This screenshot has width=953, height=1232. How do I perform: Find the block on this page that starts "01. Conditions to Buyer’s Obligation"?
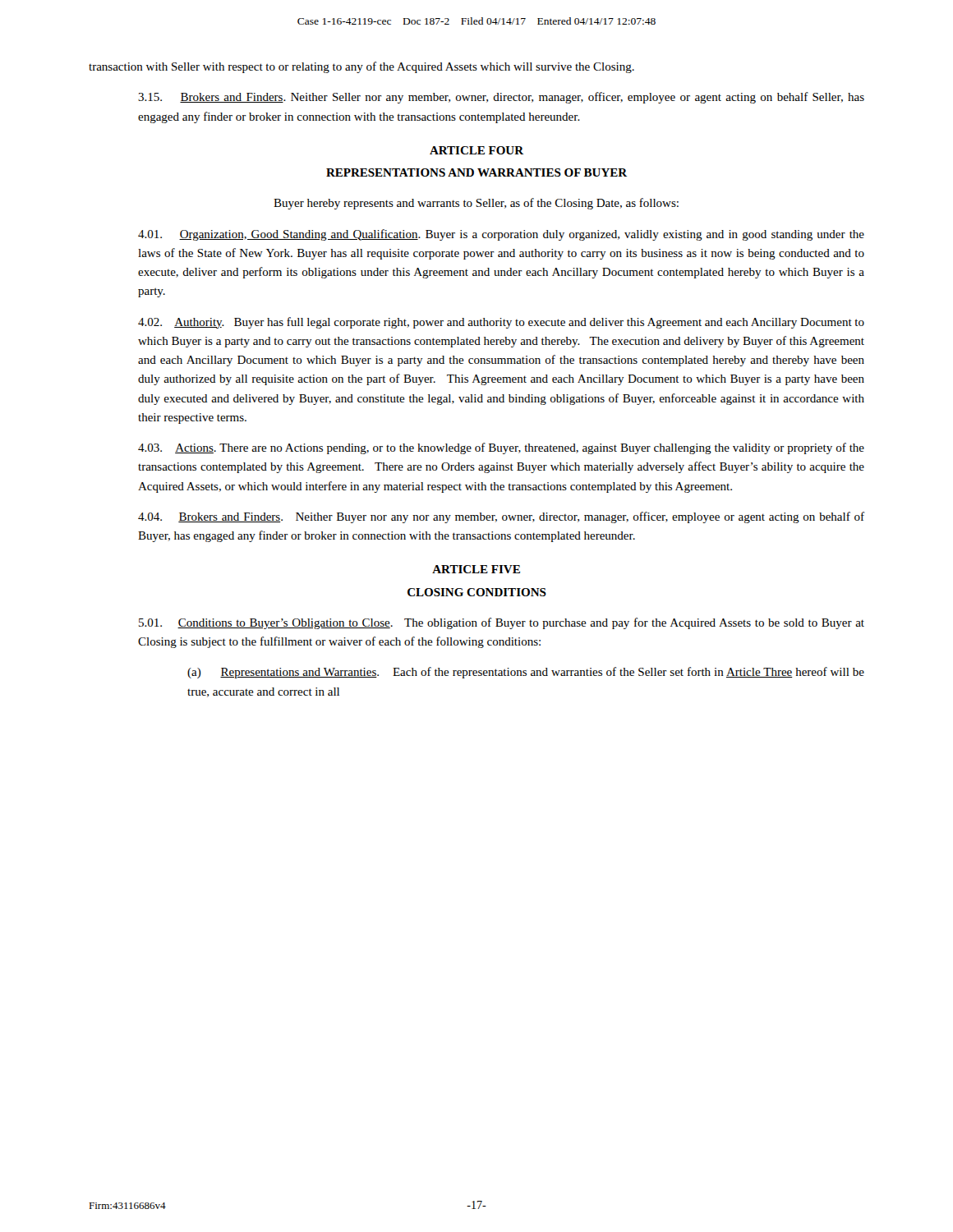(x=501, y=632)
